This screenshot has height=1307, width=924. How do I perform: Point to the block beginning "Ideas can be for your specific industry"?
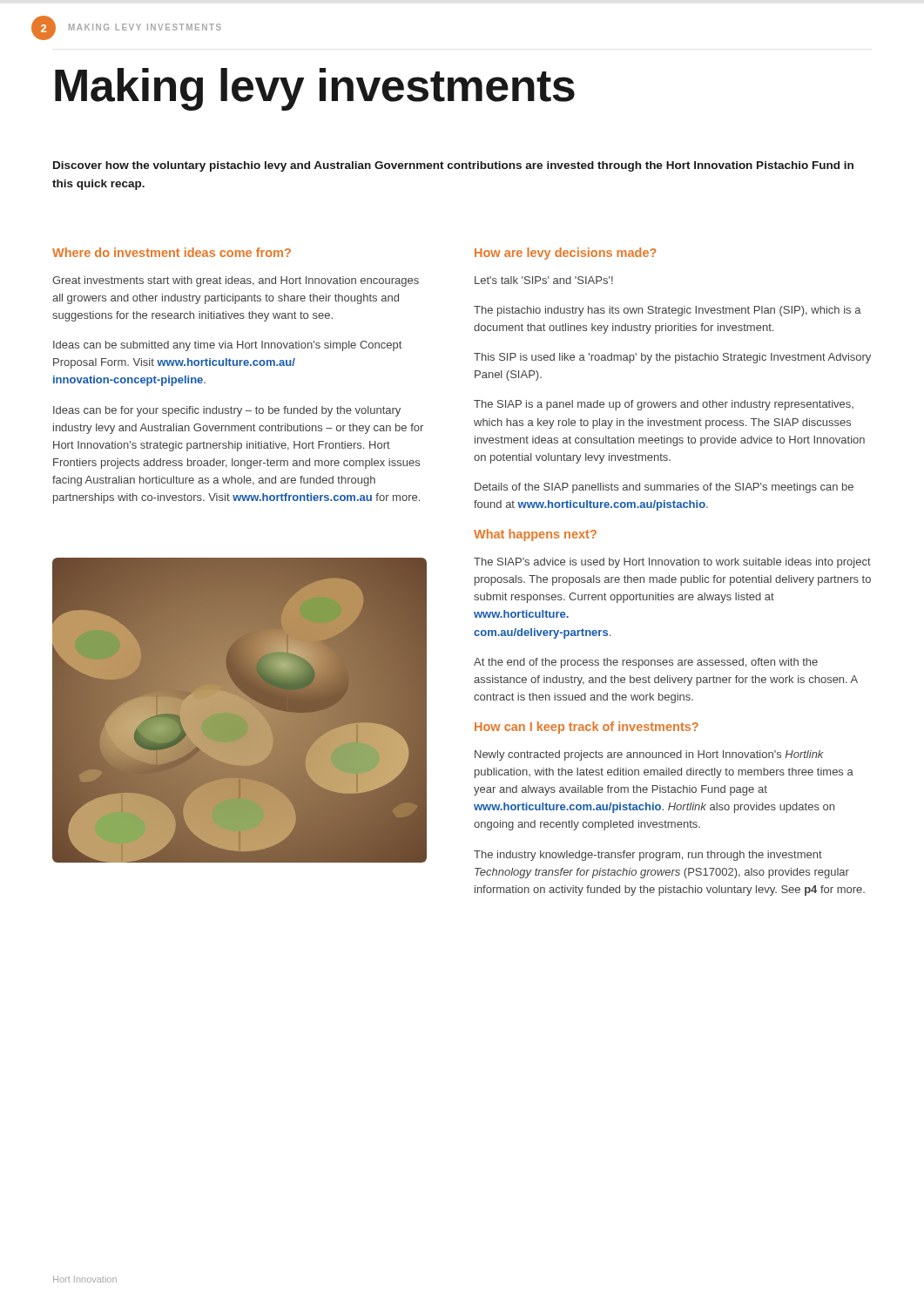tap(240, 454)
